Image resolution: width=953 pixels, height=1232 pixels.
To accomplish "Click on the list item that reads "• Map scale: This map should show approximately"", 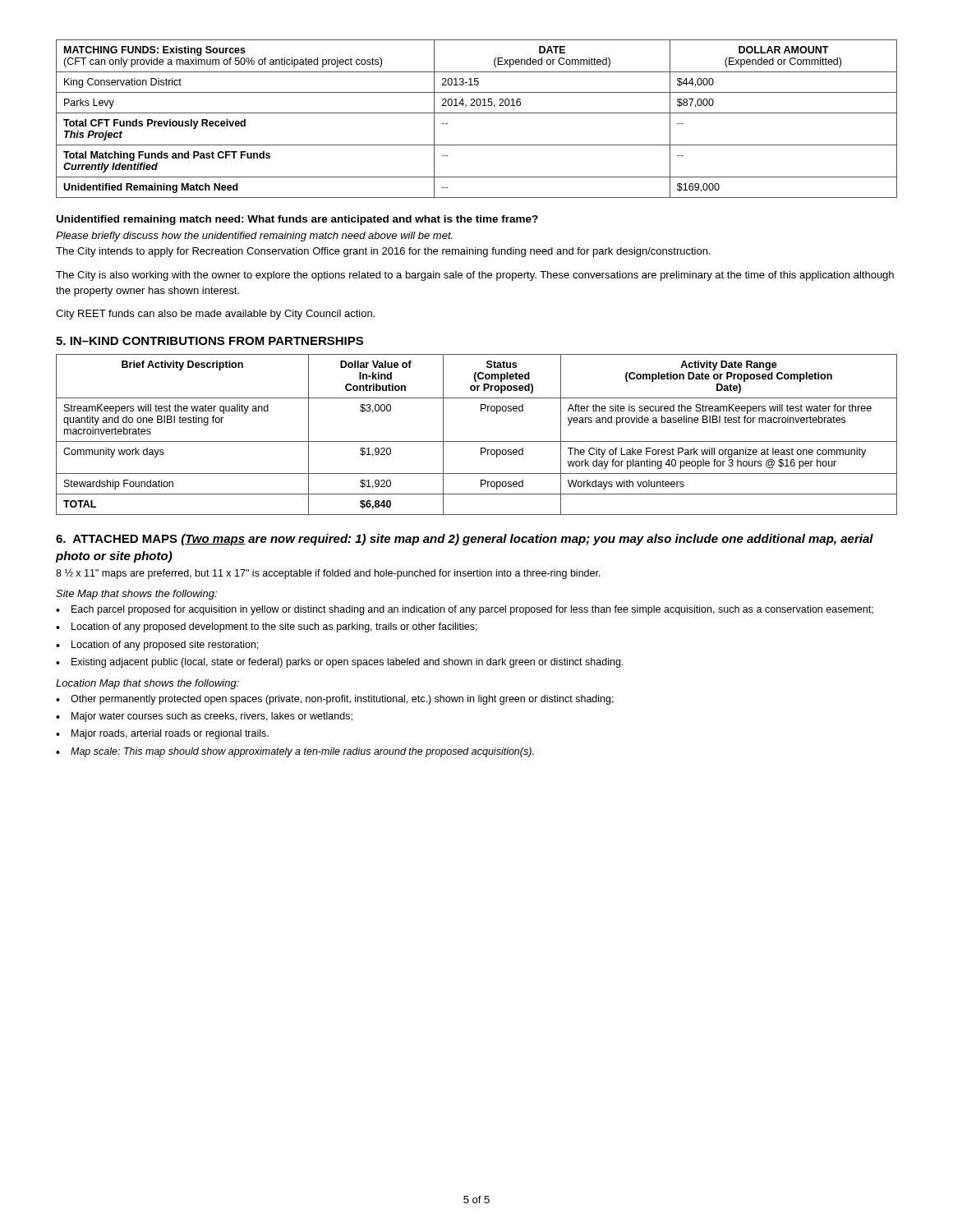I will (x=476, y=752).
